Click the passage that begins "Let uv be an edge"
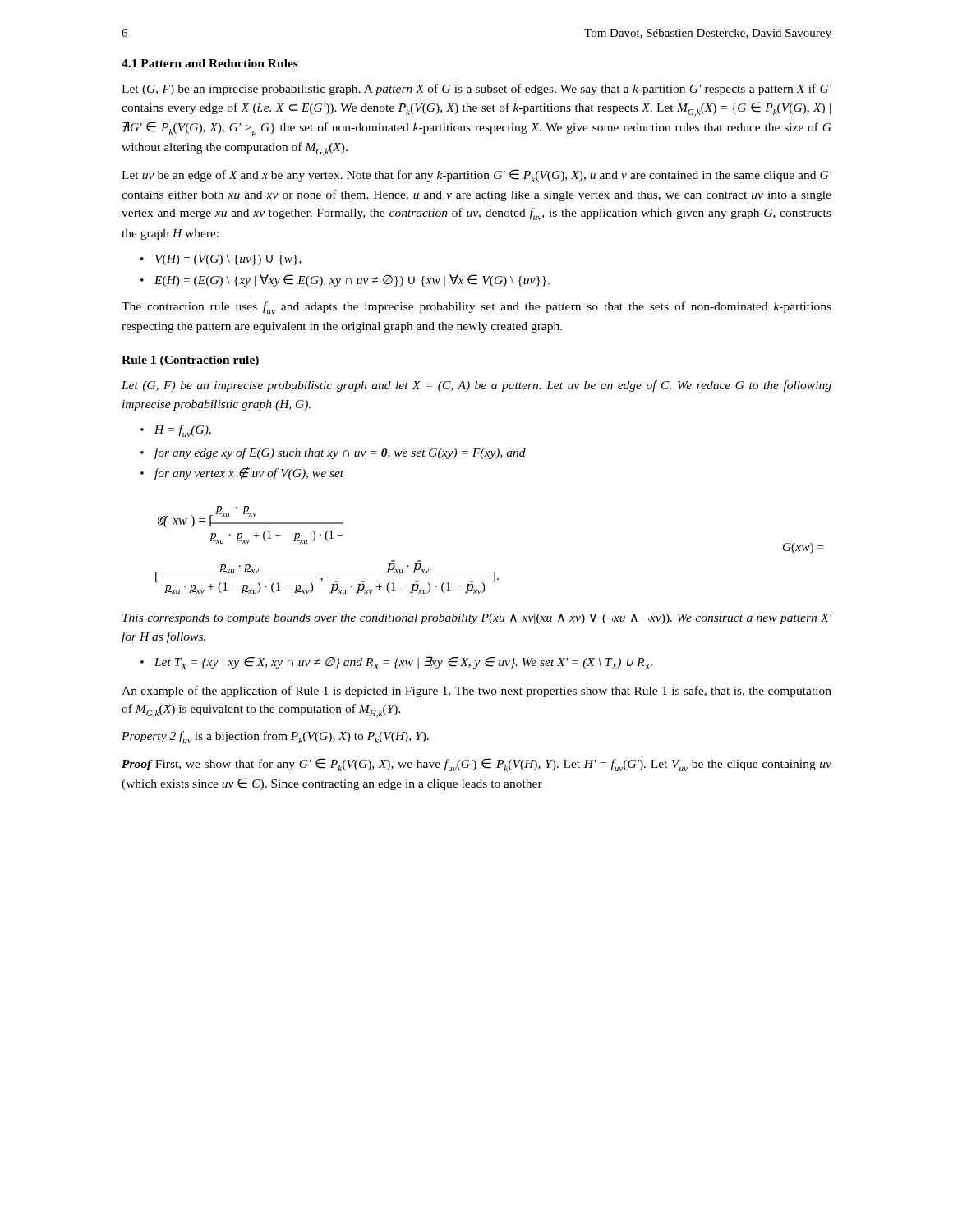Viewport: 953px width, 1232px height. pyautogui.click(x=476, y=204)
